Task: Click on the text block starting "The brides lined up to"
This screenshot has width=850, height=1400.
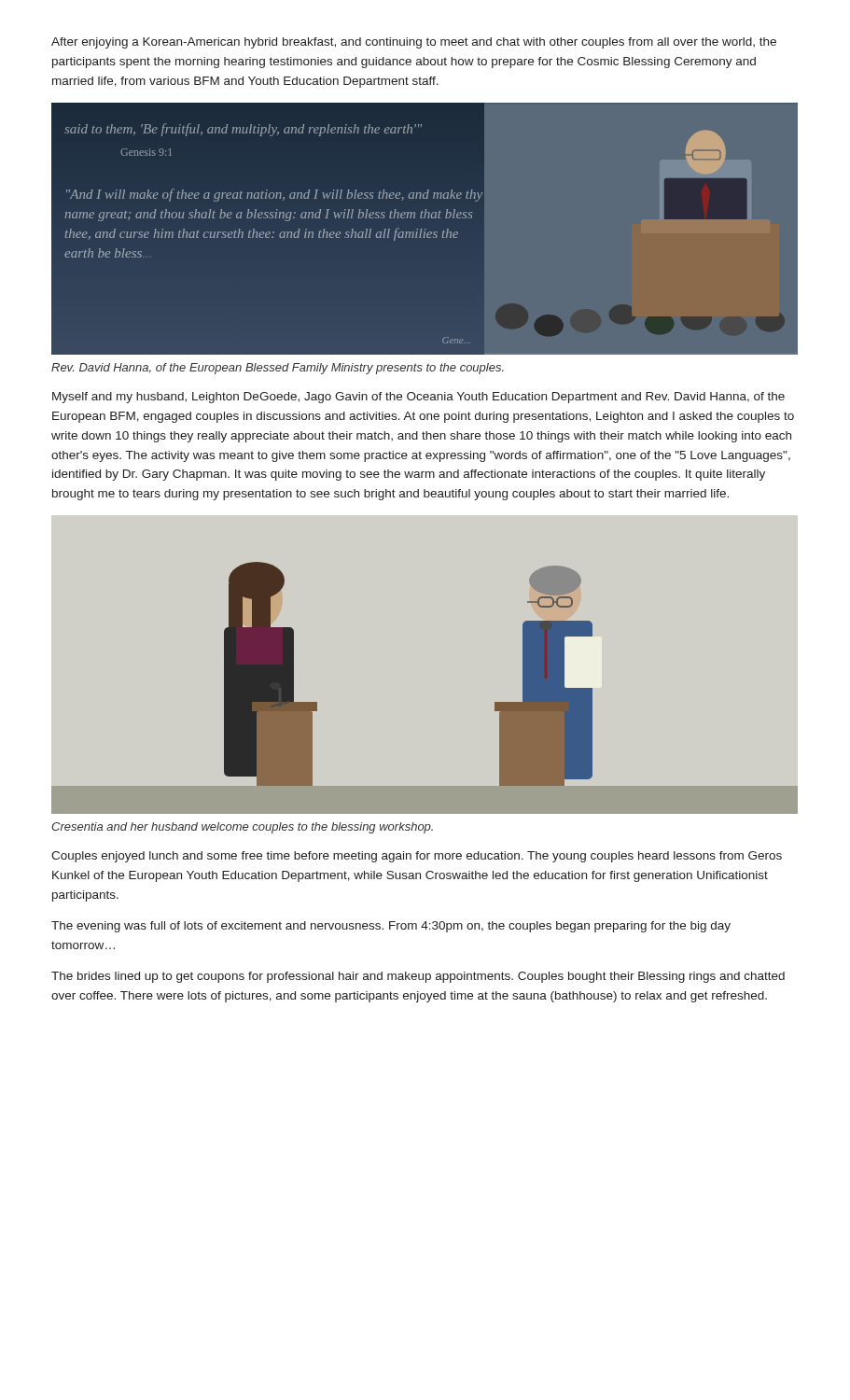Action: coord(418,985)
